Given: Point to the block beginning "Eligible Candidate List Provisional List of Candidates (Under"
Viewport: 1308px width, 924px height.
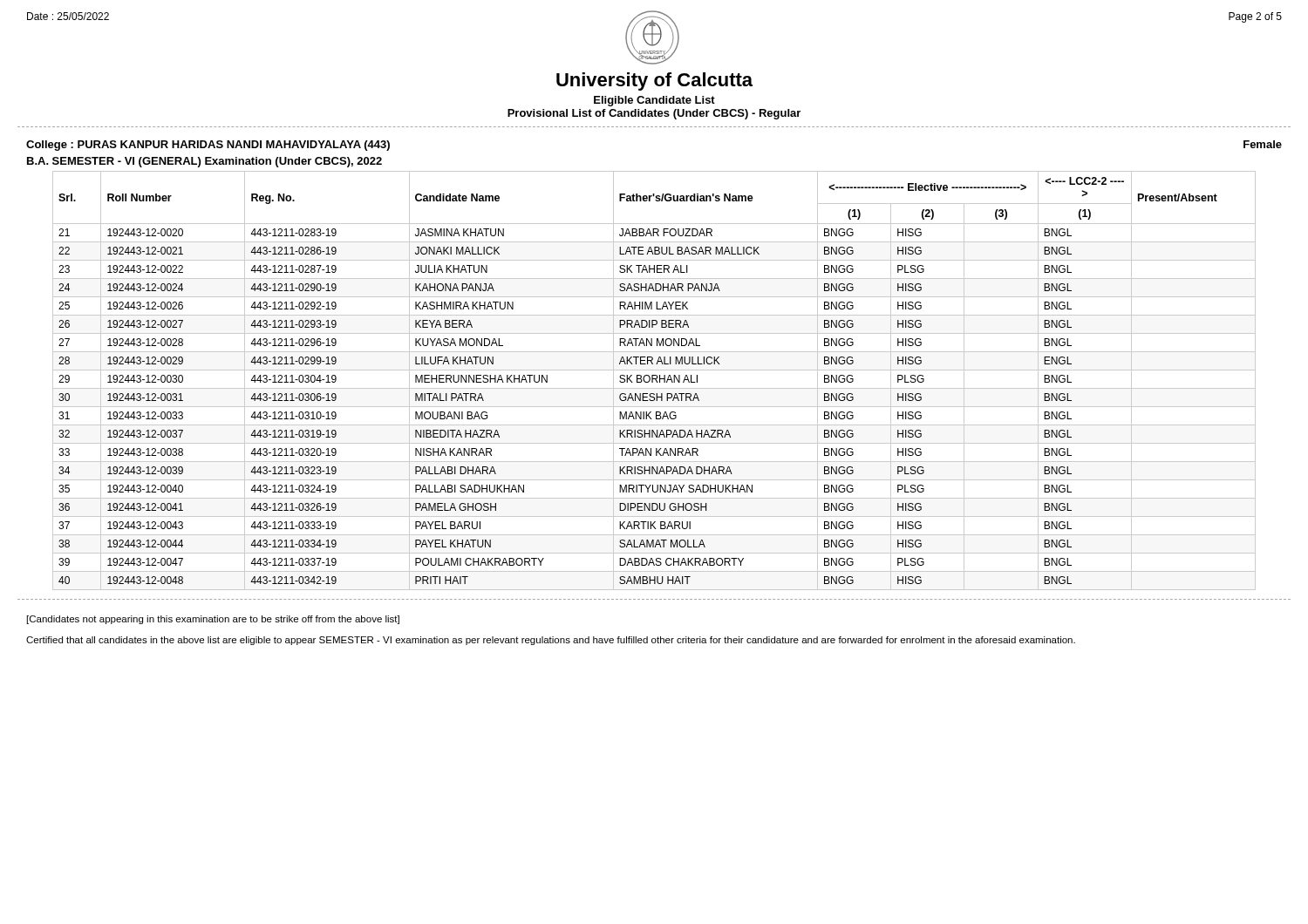Looking at the screenshot, I should pyautogui.click(x=654, y=106).
